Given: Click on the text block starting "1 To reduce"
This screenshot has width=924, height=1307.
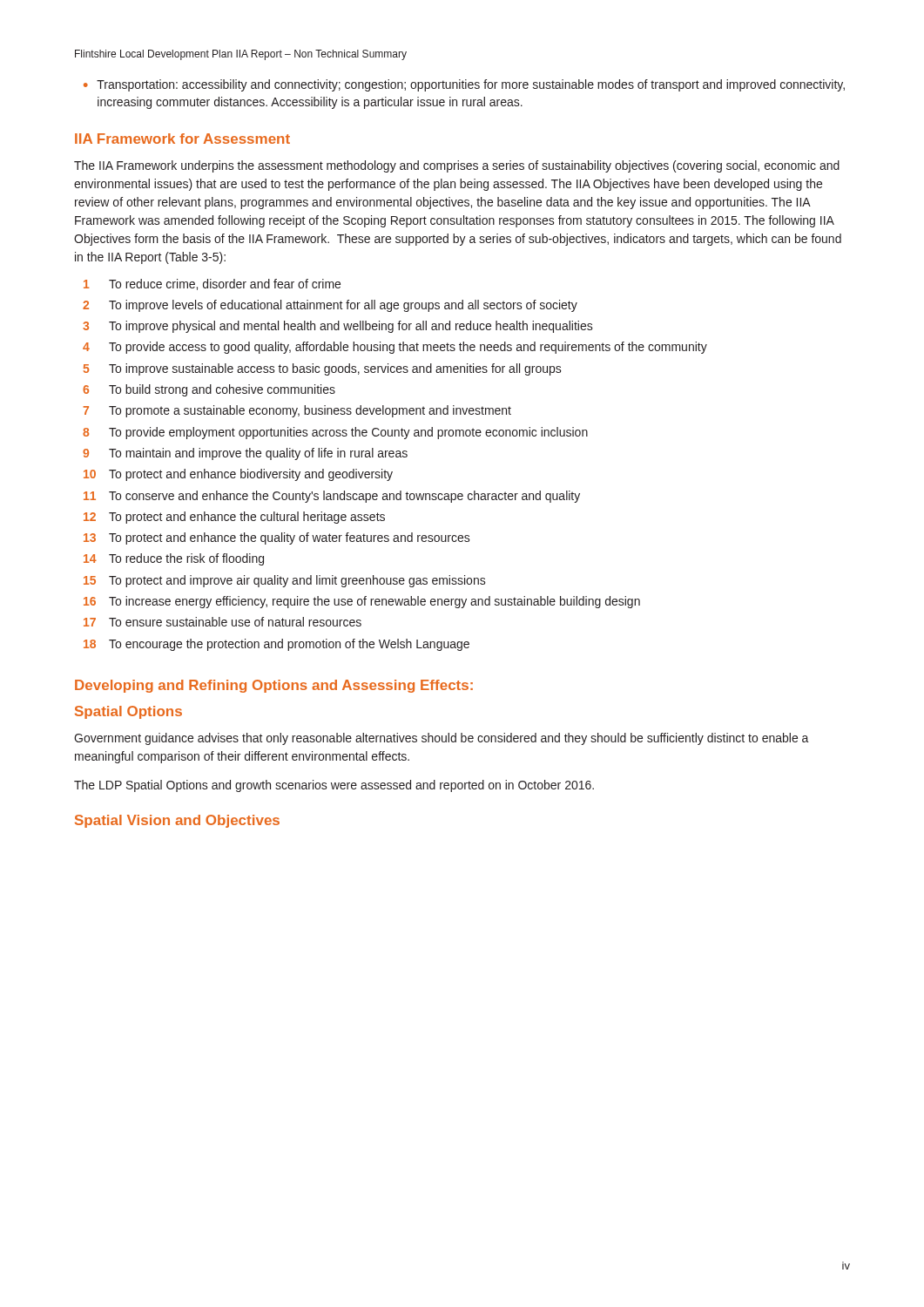Looking at the screenshot, I should point(212,284).
